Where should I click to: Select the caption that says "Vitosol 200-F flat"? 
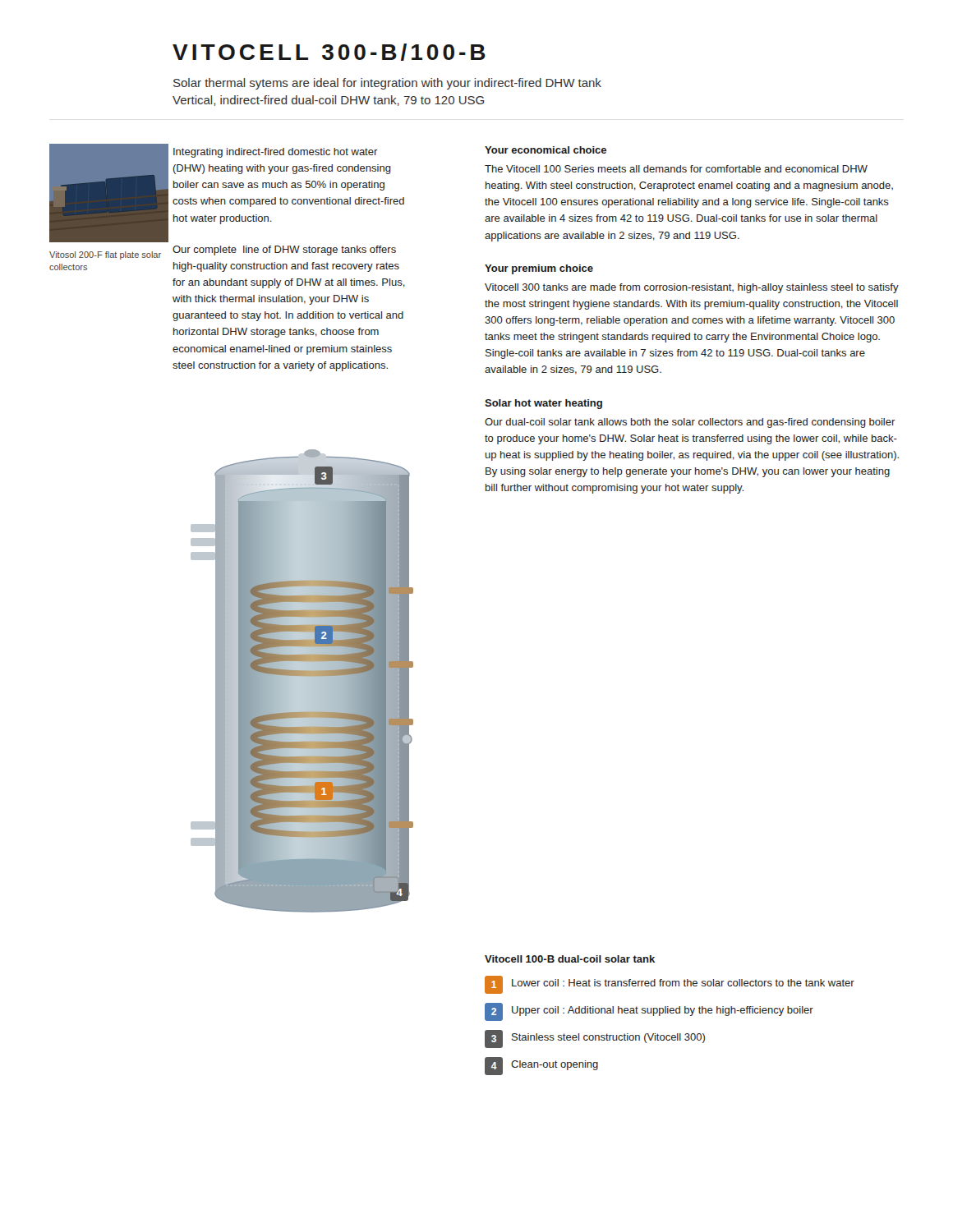(109, 261)
